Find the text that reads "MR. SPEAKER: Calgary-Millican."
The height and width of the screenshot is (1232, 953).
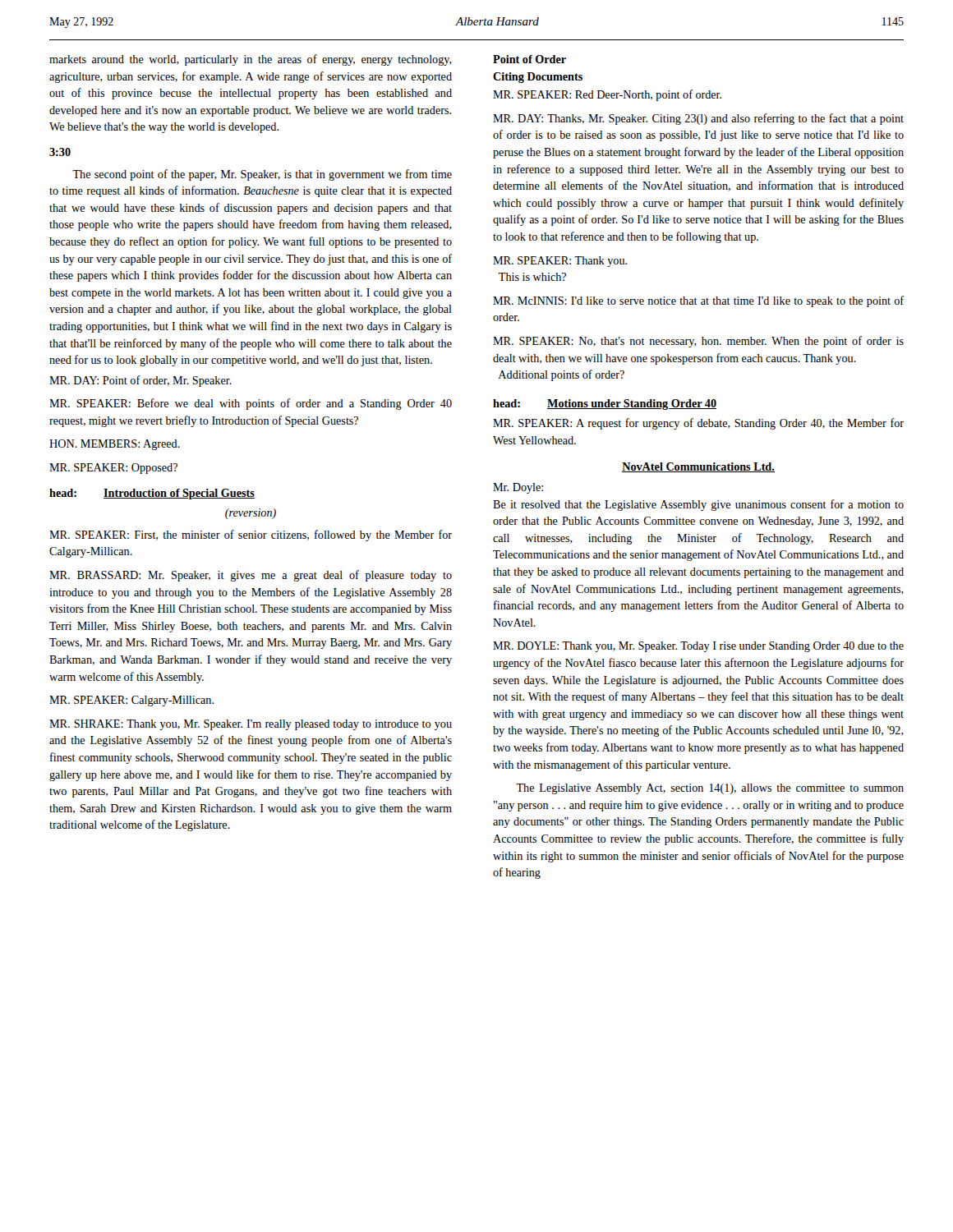click(x=131, y=701)
